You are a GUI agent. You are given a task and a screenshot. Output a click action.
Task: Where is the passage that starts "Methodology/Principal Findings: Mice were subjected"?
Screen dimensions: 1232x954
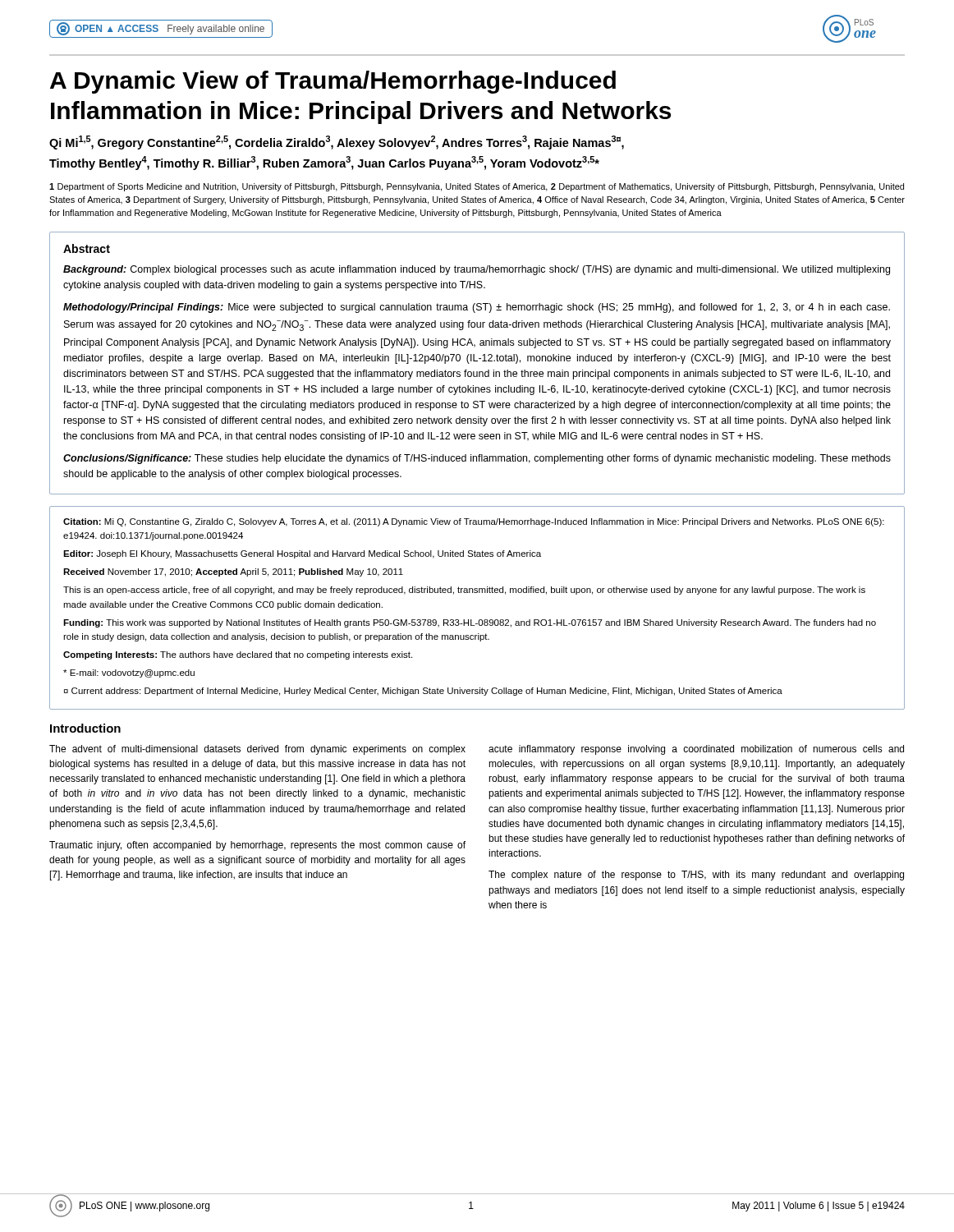(477, 372)
